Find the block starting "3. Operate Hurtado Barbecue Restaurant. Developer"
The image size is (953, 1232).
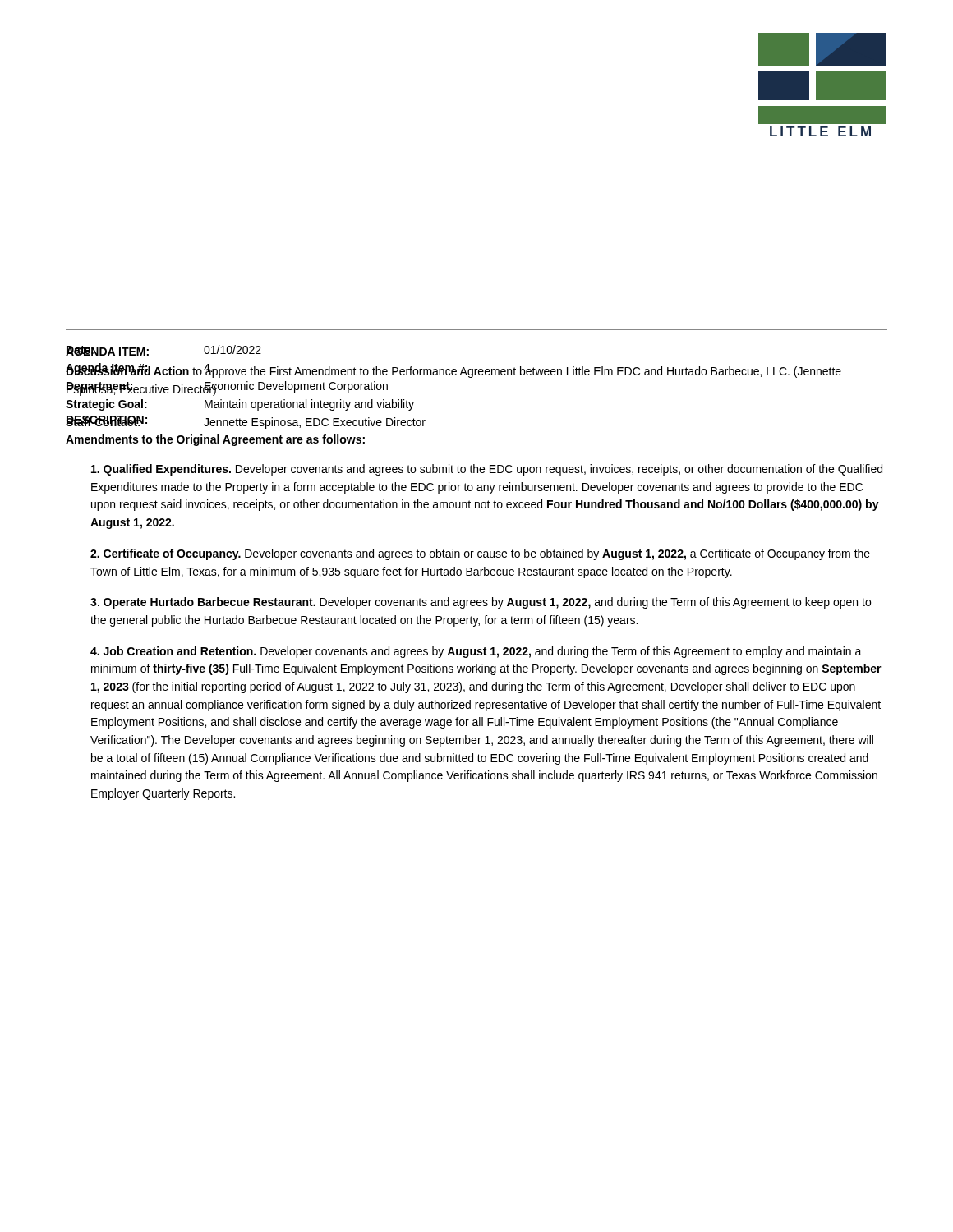(481, 611)
